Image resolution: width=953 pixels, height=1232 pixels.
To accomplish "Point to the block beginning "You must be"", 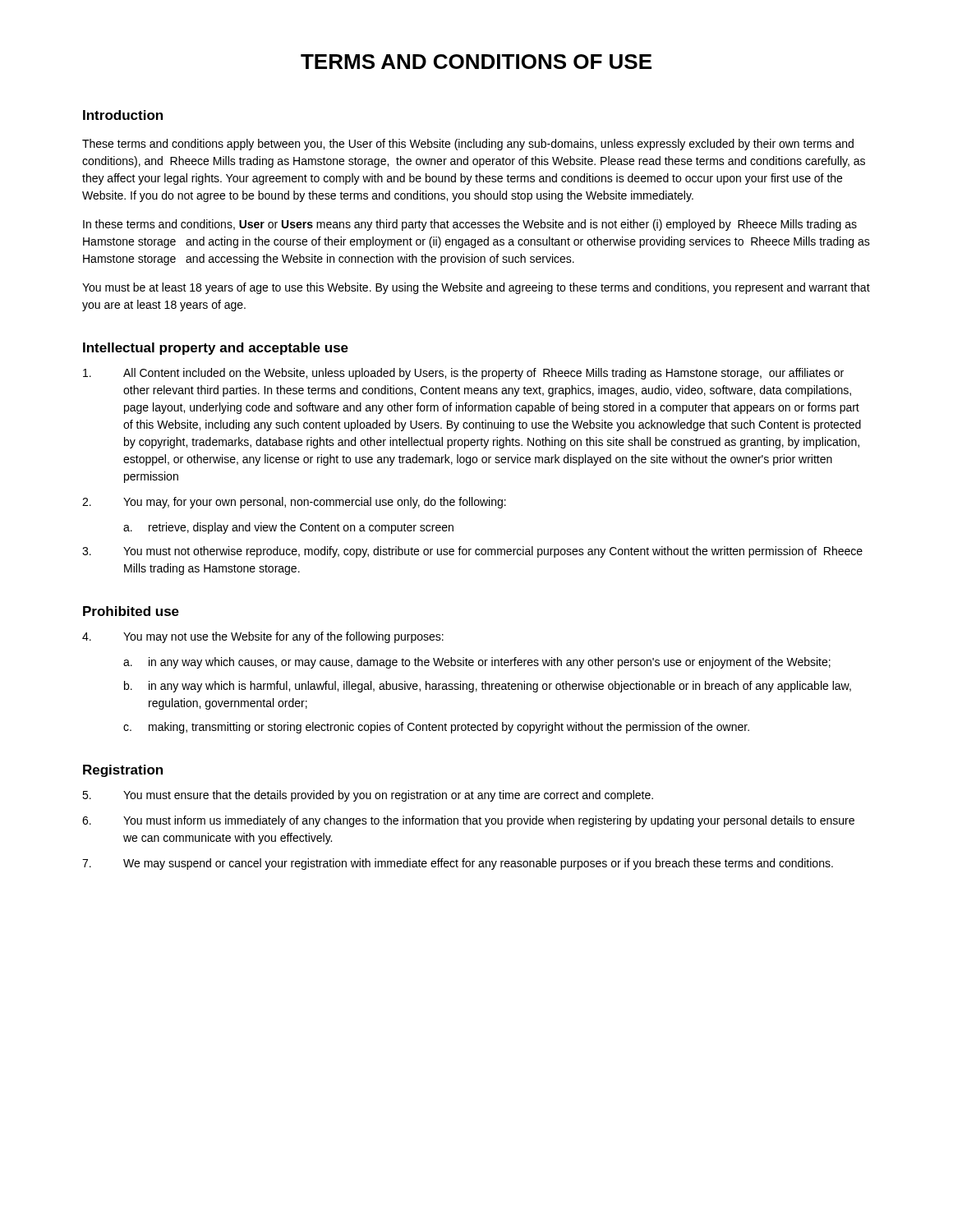I will [476, 297].
